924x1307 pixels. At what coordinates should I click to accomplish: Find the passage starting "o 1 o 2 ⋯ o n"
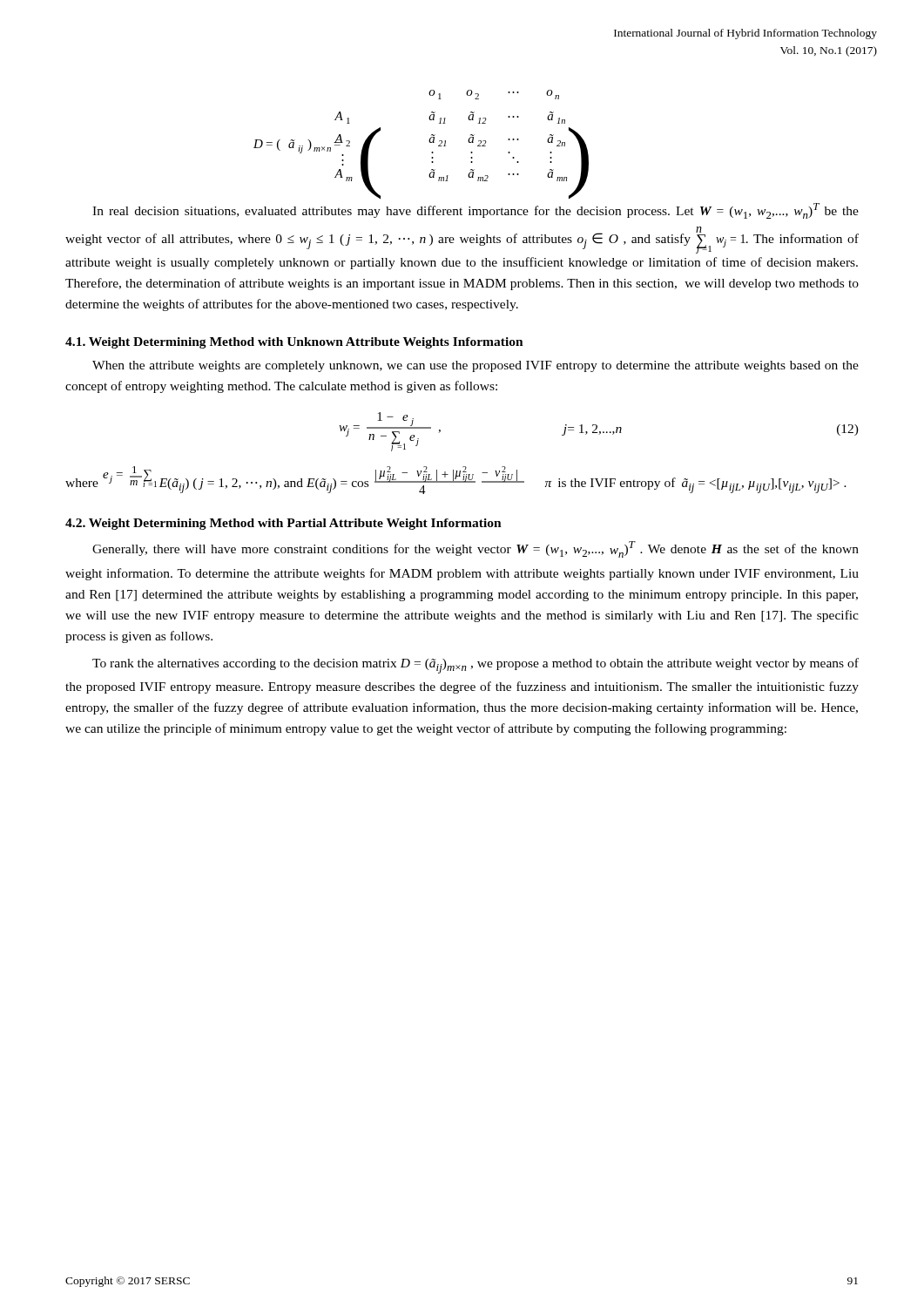click(462, 134)
